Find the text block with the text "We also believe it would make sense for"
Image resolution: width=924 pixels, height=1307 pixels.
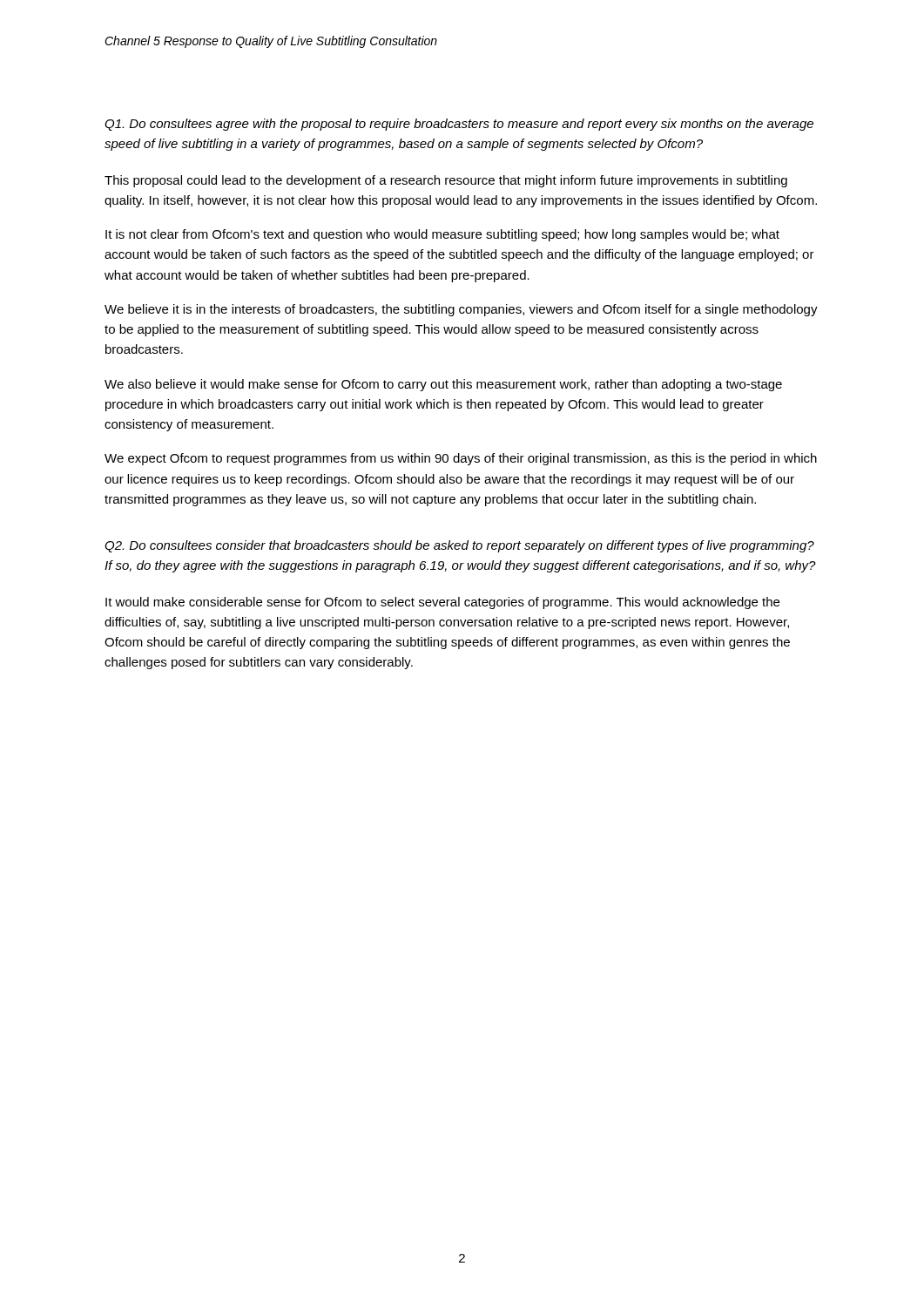(x=443, y=404)
